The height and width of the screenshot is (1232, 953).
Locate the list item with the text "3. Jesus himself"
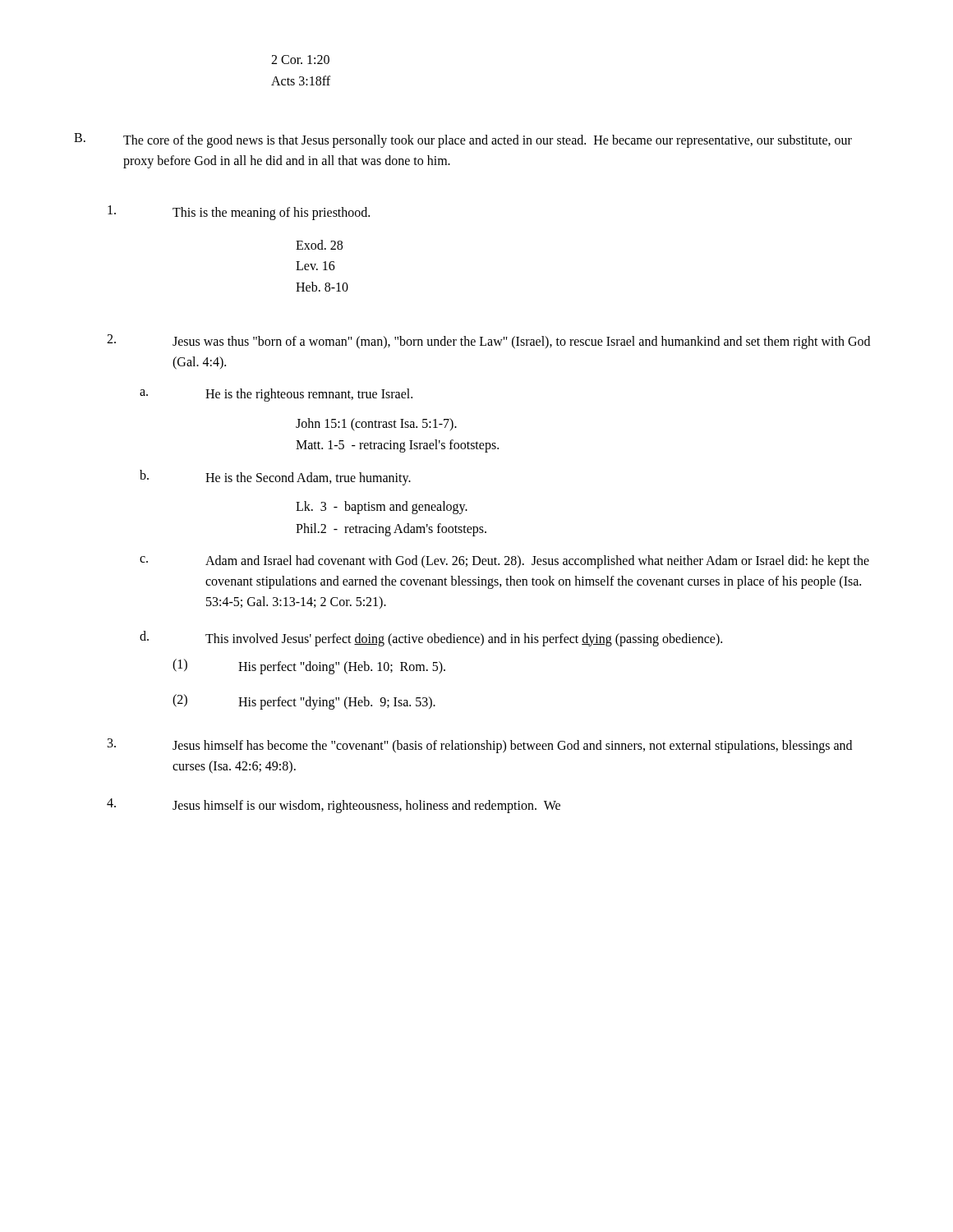[476, 756]
